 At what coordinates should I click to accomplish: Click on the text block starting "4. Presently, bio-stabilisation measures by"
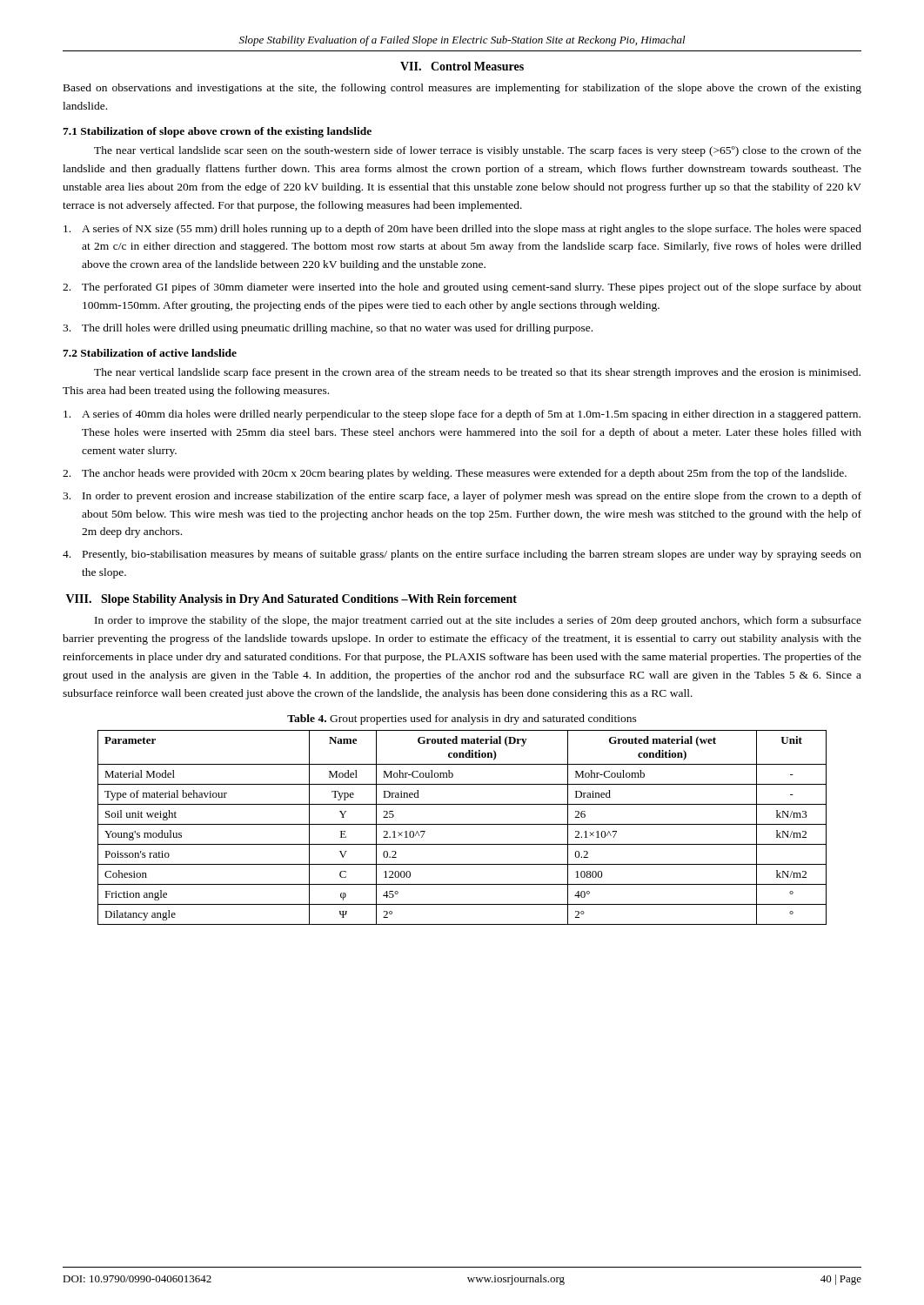pos(462,564)
